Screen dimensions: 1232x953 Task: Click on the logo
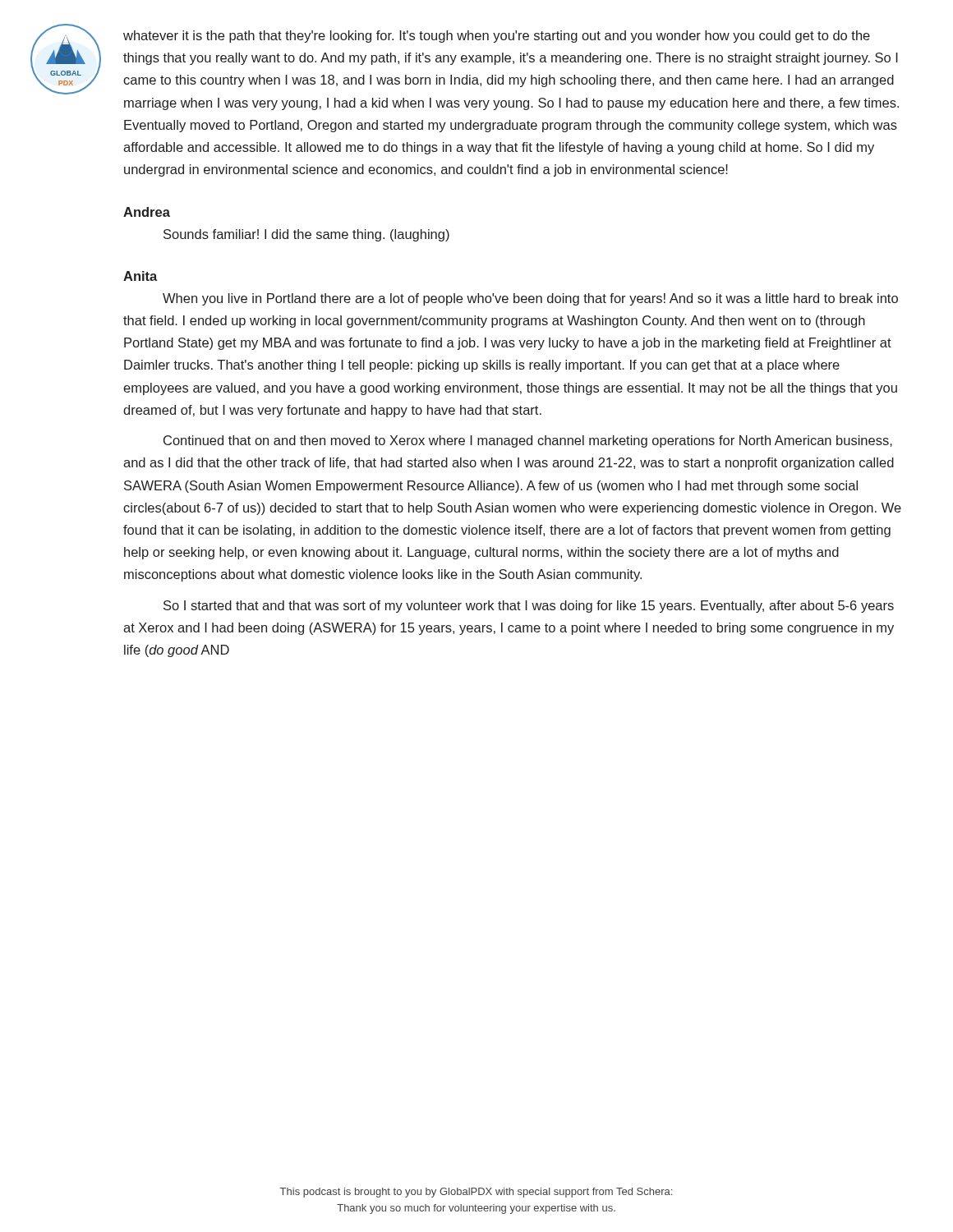point(66,59)
